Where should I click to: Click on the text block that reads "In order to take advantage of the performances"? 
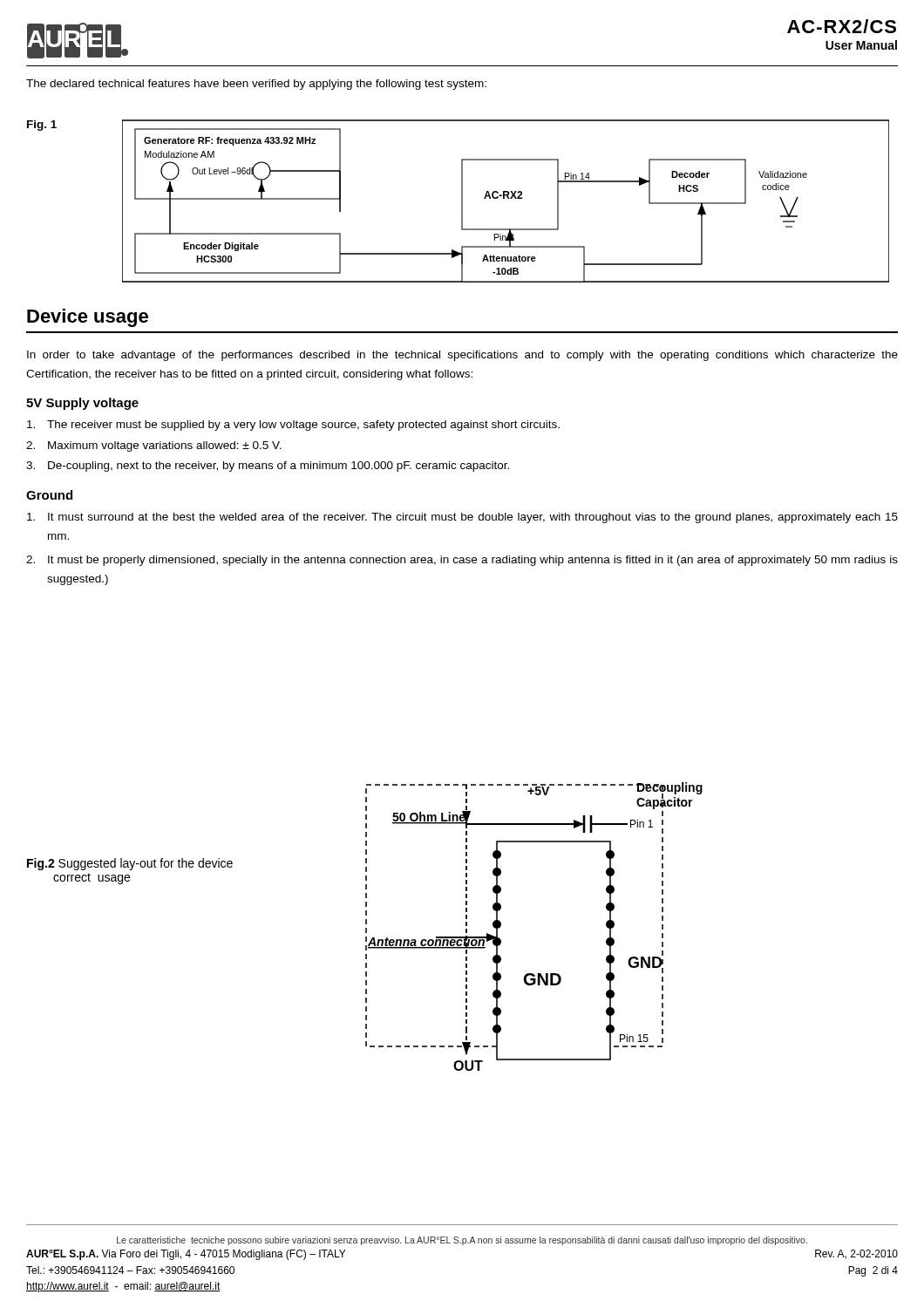tap(462, 364)
